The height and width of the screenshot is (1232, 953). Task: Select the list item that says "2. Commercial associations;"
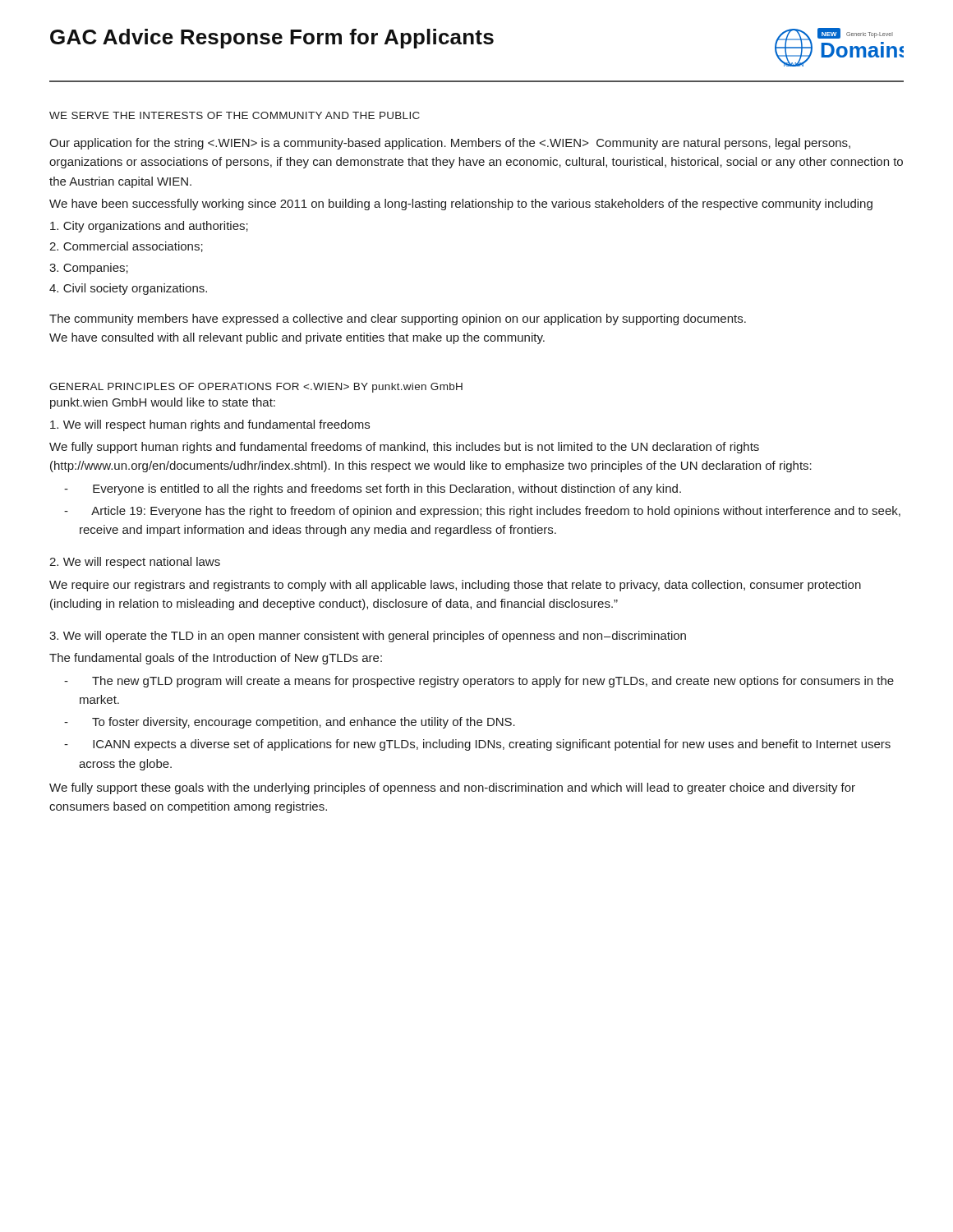click(x=126, y=246)
